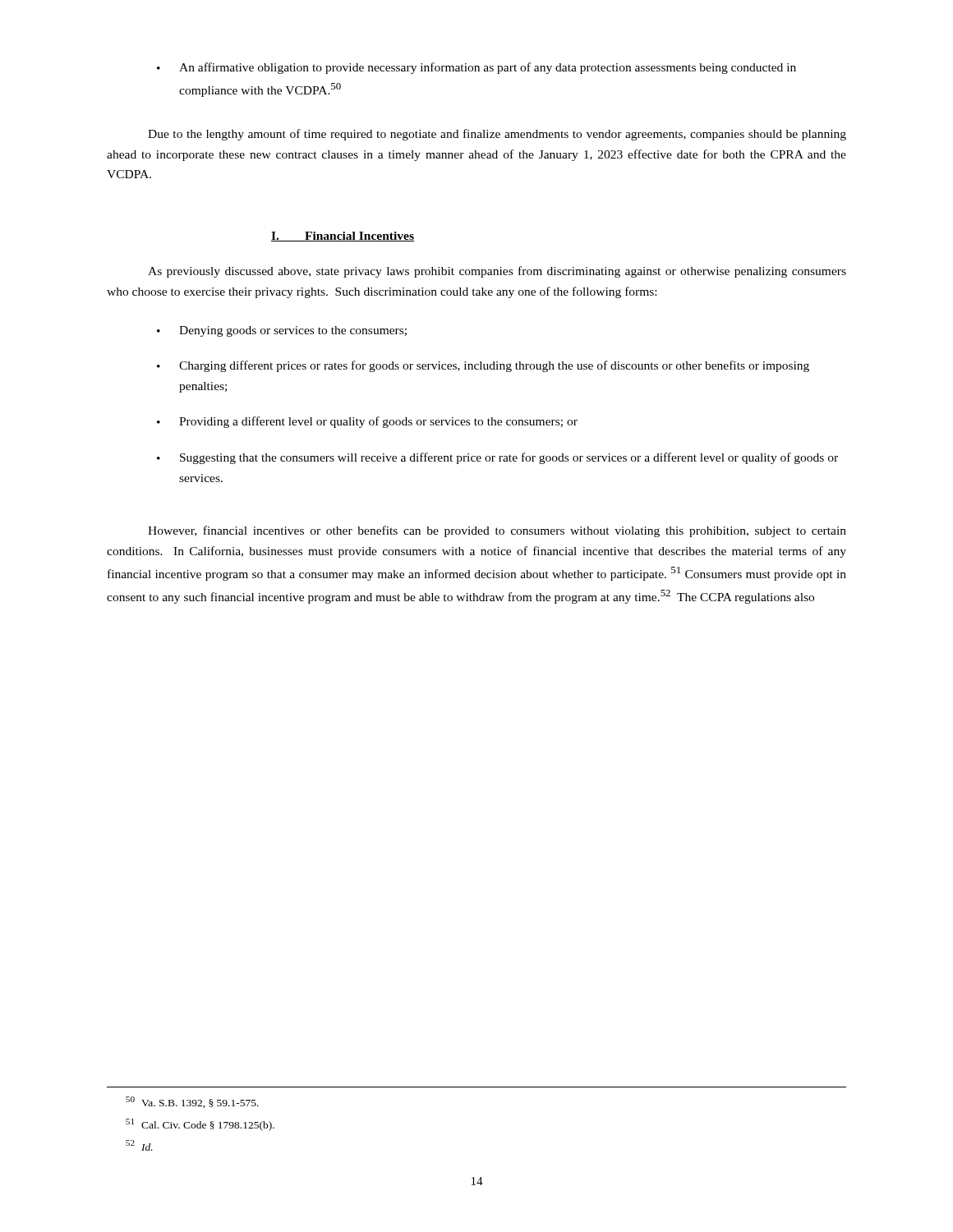Where does it say "I. Financial Incentives"?
The height and width of the screenshot is (1232, 953).
(343, 236)
